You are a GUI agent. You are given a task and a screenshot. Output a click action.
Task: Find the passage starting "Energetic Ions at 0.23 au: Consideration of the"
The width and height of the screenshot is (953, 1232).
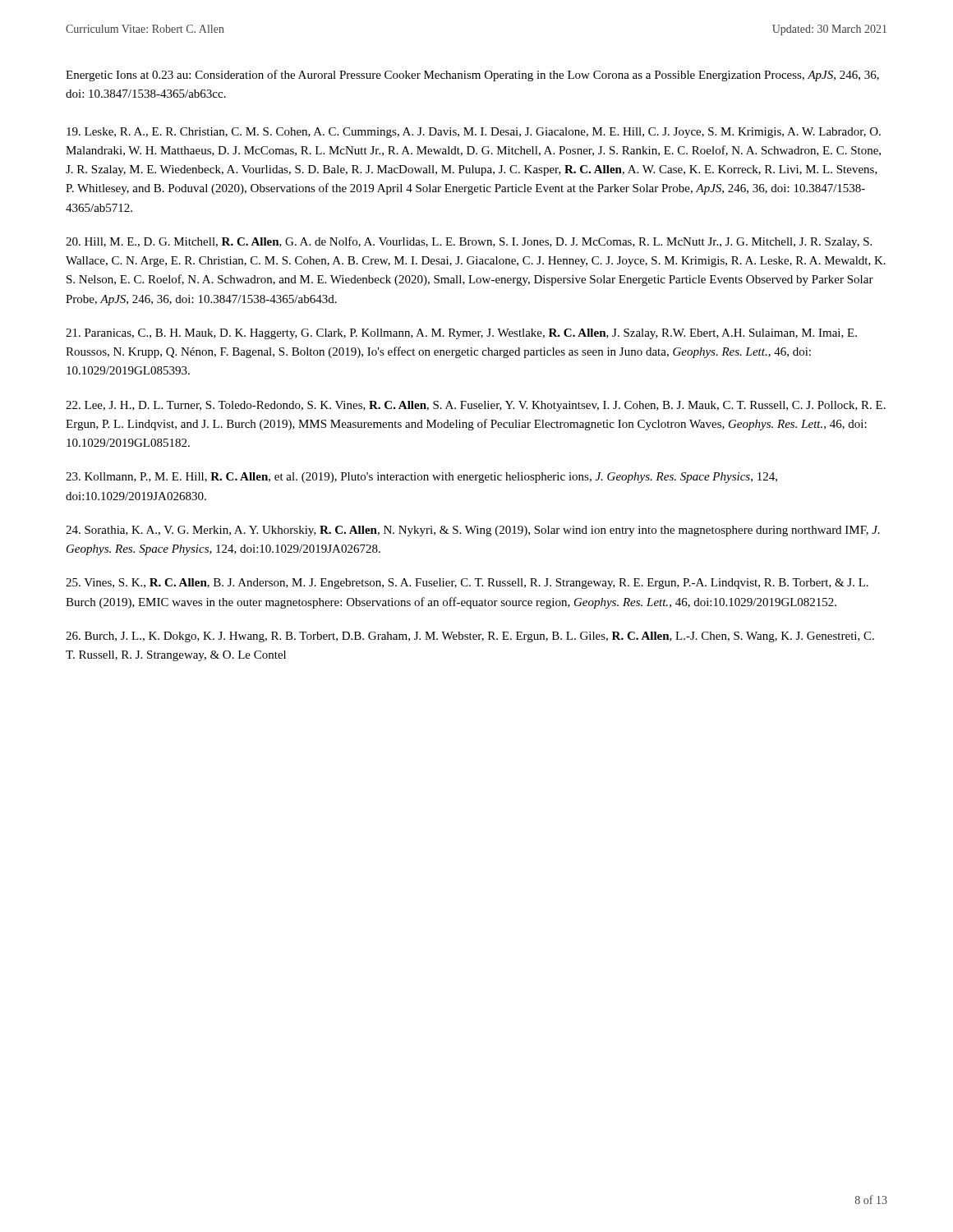coord(473,84)
